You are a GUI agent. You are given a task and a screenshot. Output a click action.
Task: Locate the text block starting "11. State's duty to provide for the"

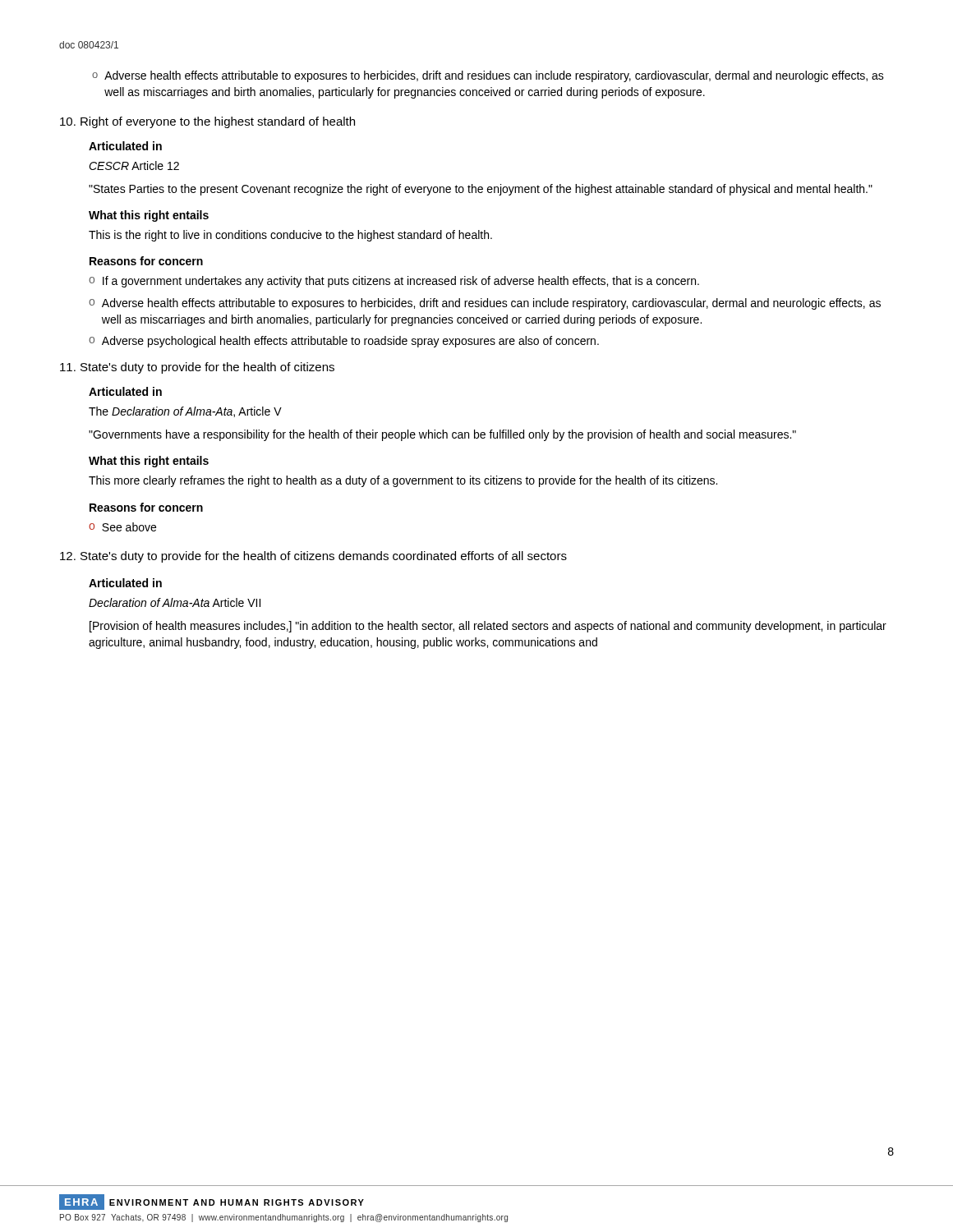pos(197,366)
